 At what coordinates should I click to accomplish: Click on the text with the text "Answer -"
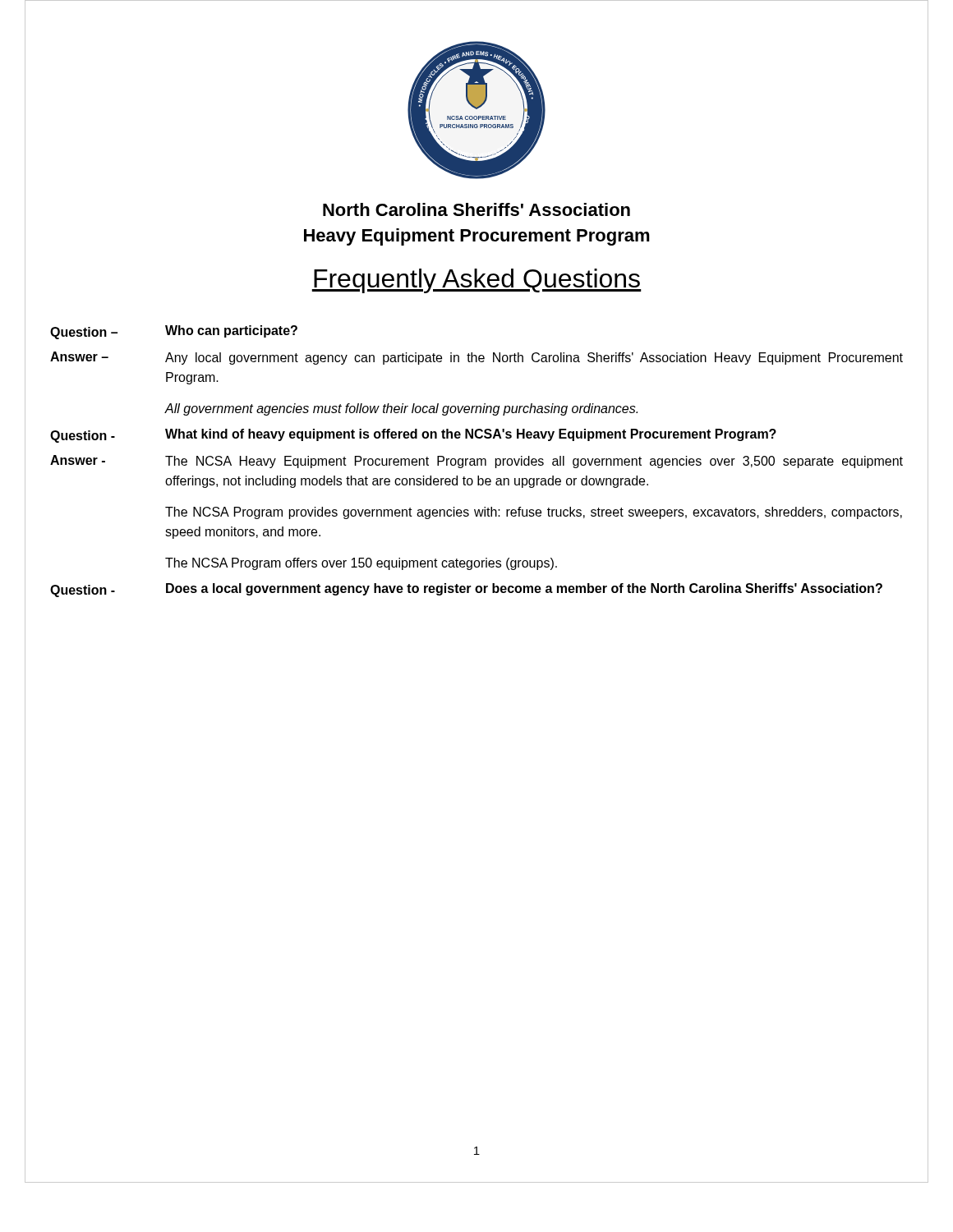(x=78, y=460)
